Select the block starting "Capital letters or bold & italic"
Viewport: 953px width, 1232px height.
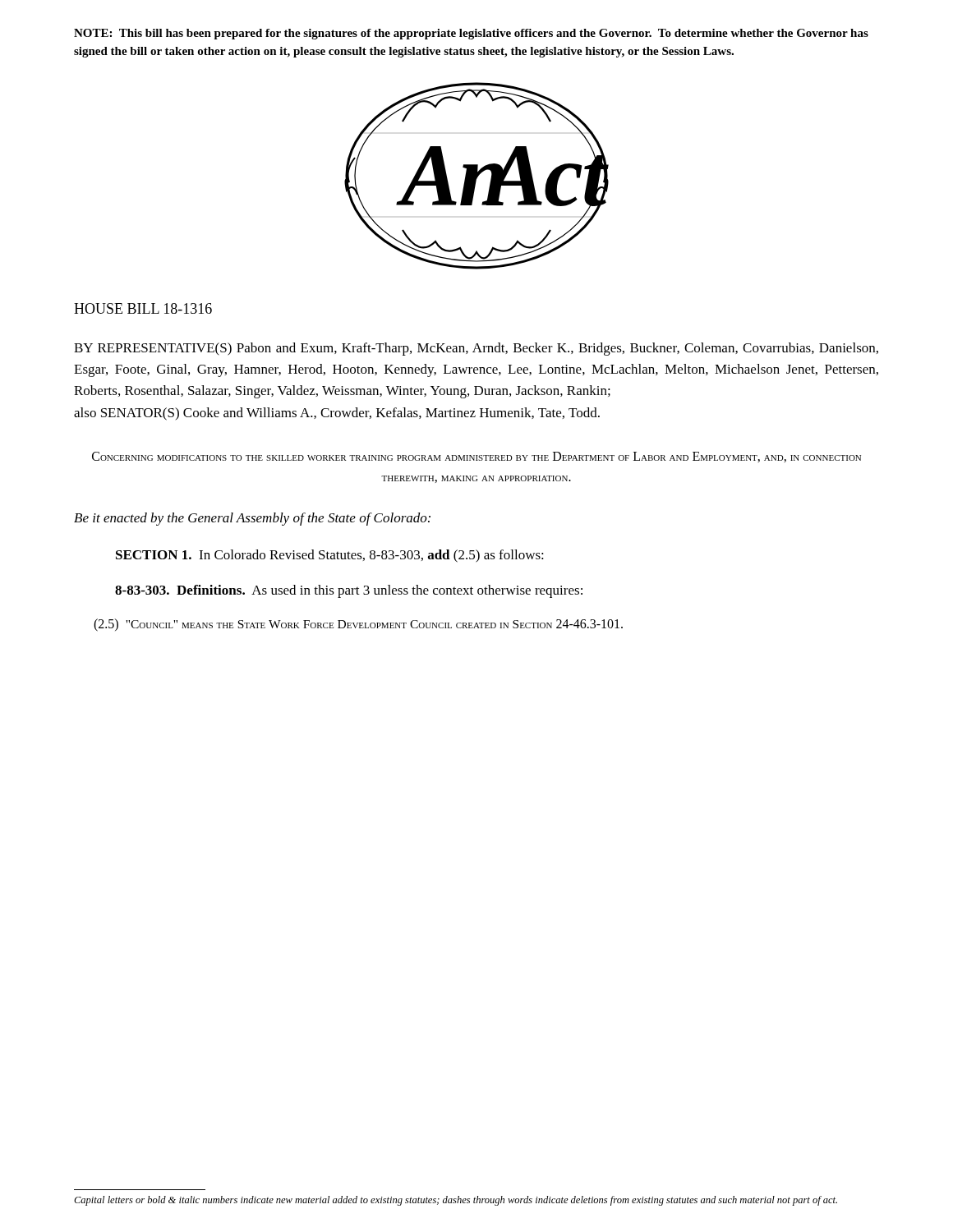pos(476,1198)
